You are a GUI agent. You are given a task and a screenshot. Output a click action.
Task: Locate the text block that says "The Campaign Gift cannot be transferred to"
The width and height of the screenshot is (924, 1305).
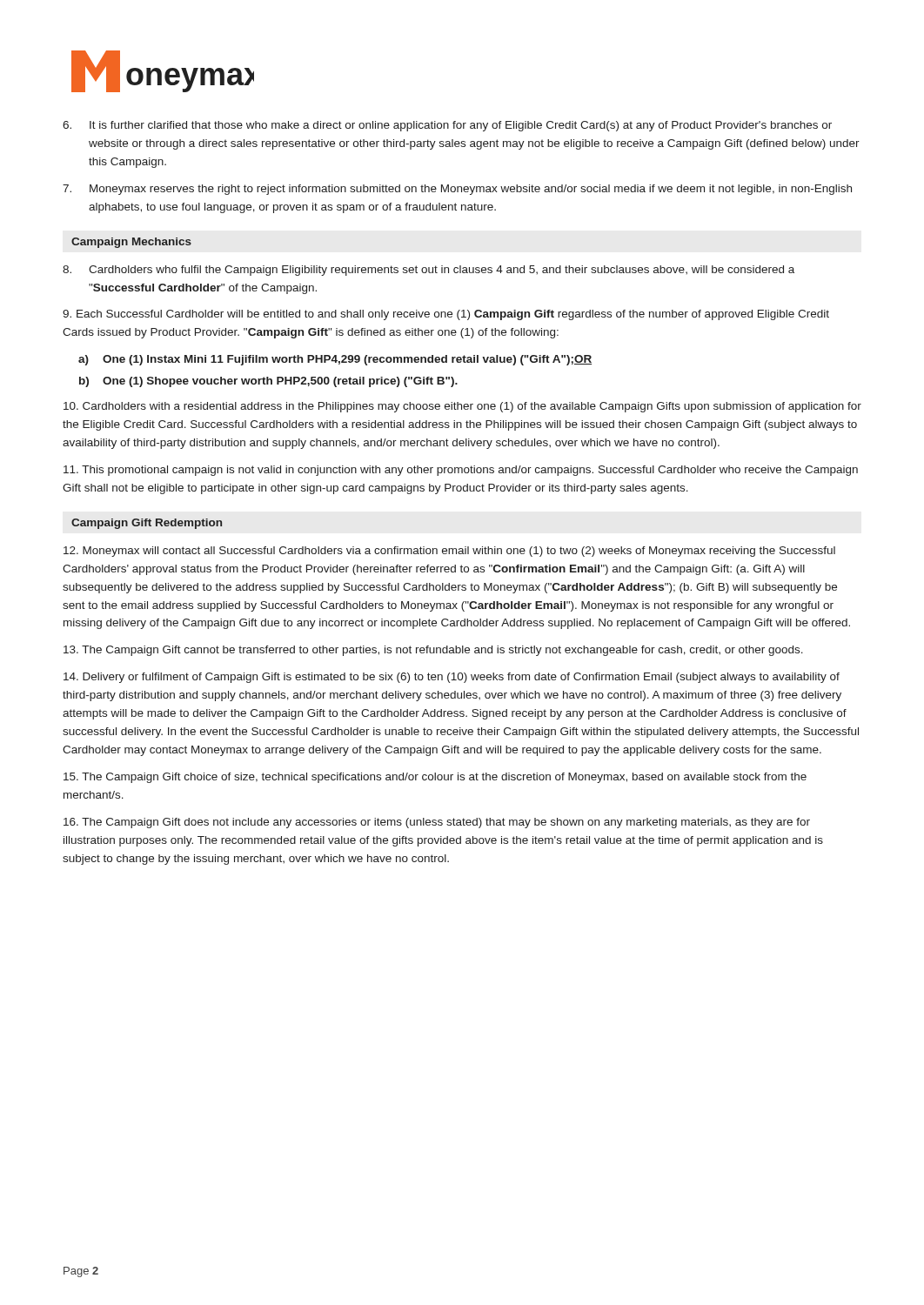[x=433, y=650]
